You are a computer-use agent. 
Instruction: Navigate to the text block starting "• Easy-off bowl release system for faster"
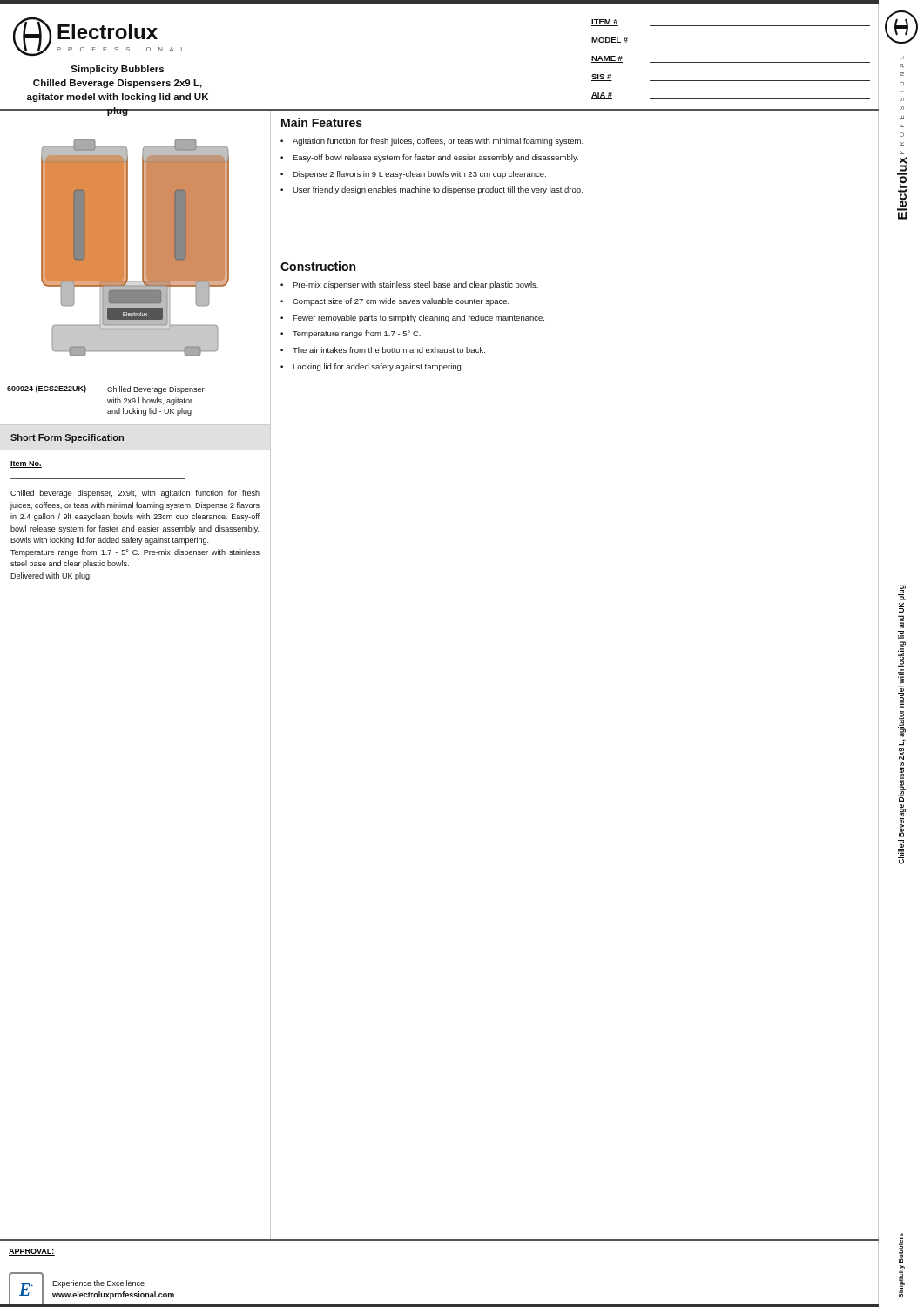click(x=430, y=157)
